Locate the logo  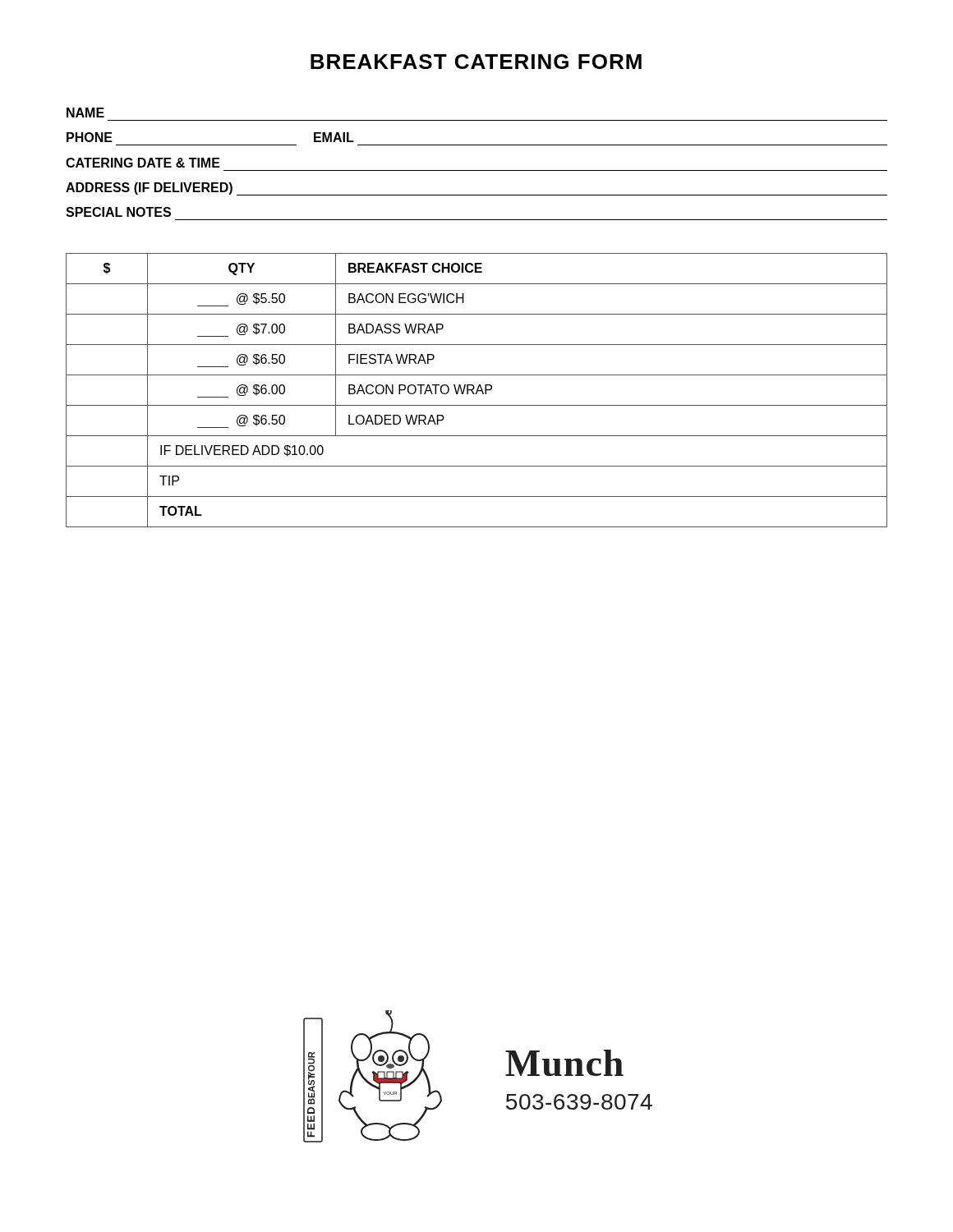476,1080
